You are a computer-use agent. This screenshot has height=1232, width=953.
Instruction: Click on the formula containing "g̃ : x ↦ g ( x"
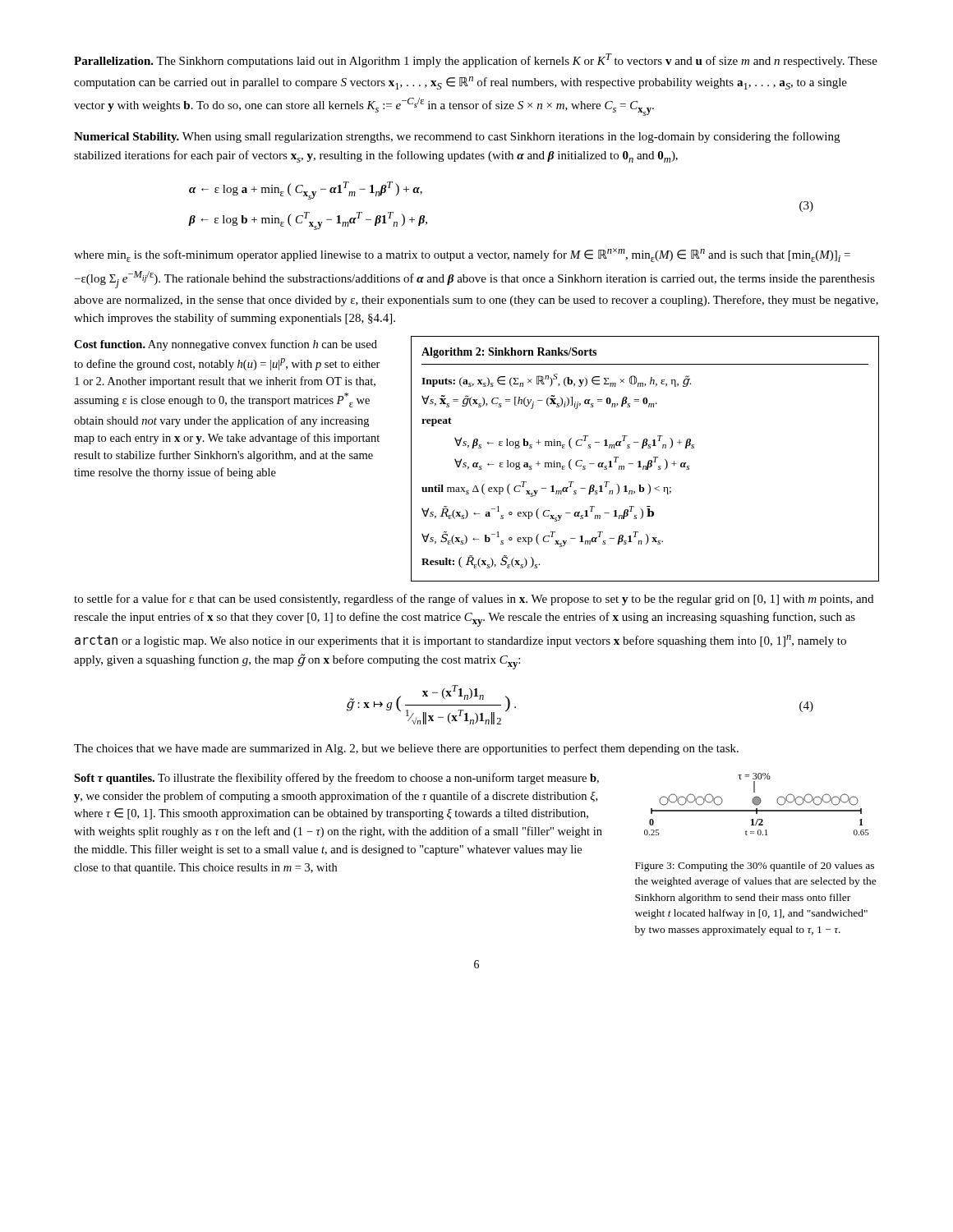tap(453, 705)
